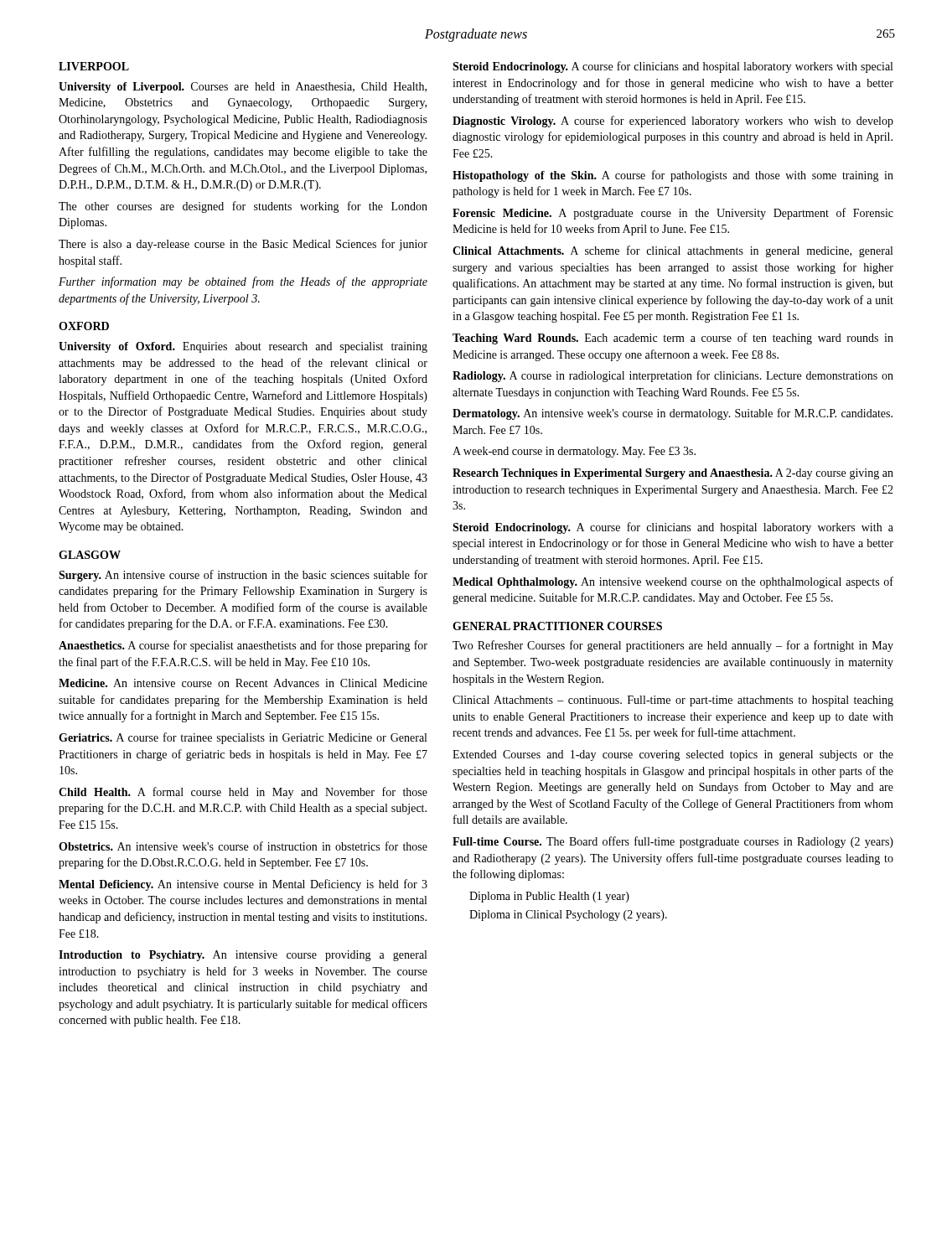Point to the block beginning "Medicine. An intensive course"
Image resolution: width=952 pixels, height=1257 pixels.
(243, 700)
